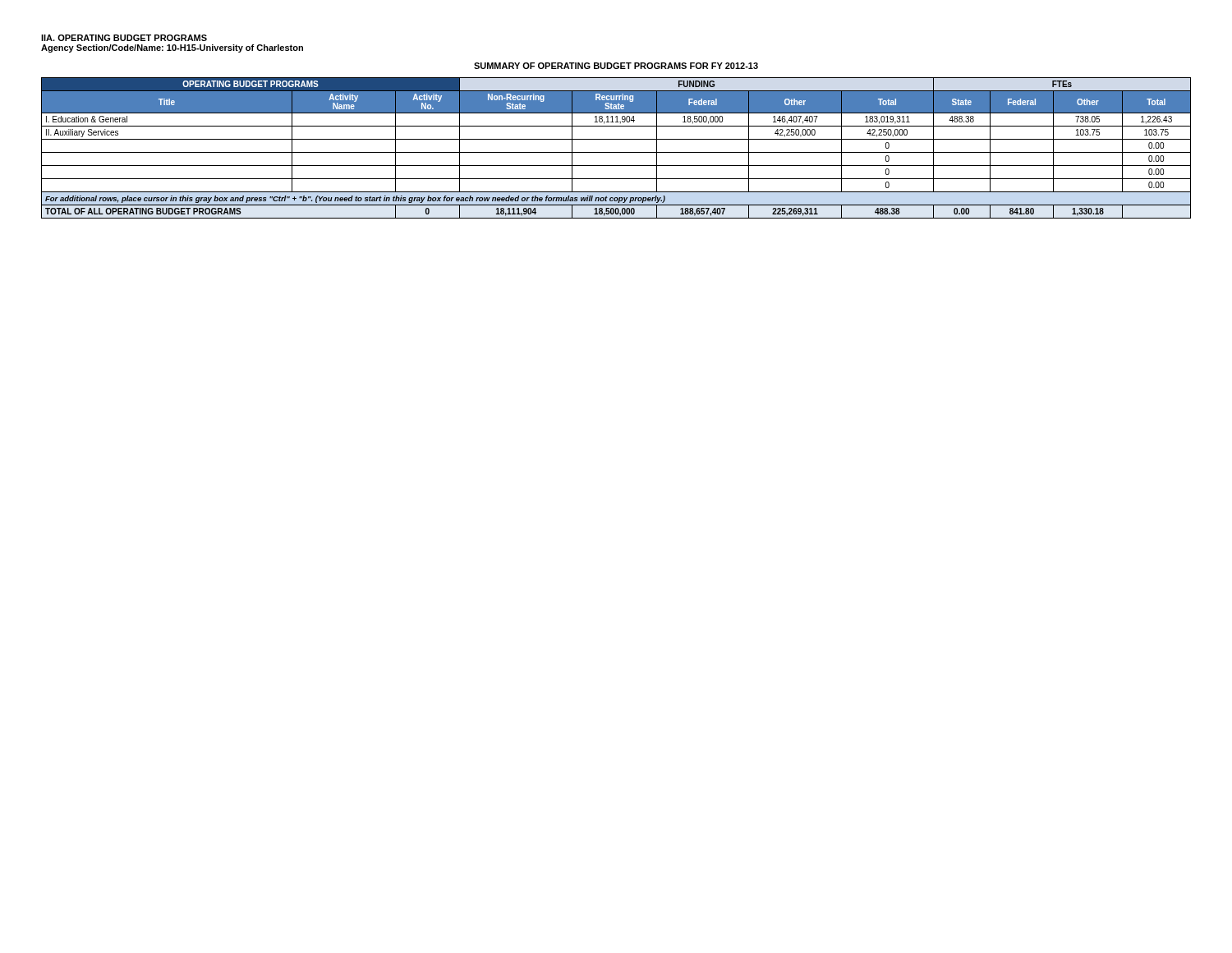The height and width of the screenshot is (953, 1232).
Task: Click on the table containing "For additional rows, place cursor"
Action: (x=616, y=148)
